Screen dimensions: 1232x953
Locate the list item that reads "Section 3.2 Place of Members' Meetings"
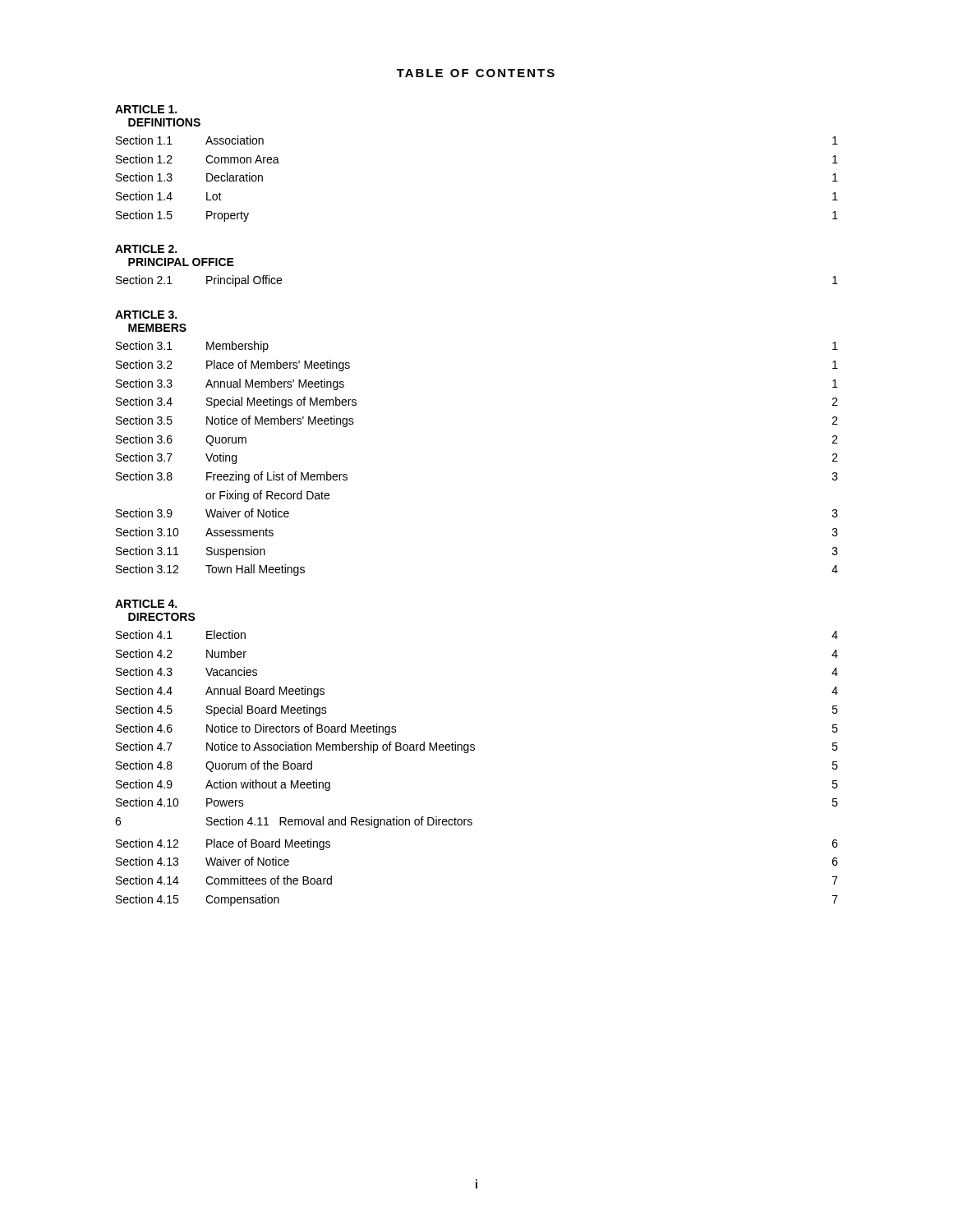coord(142,365)
